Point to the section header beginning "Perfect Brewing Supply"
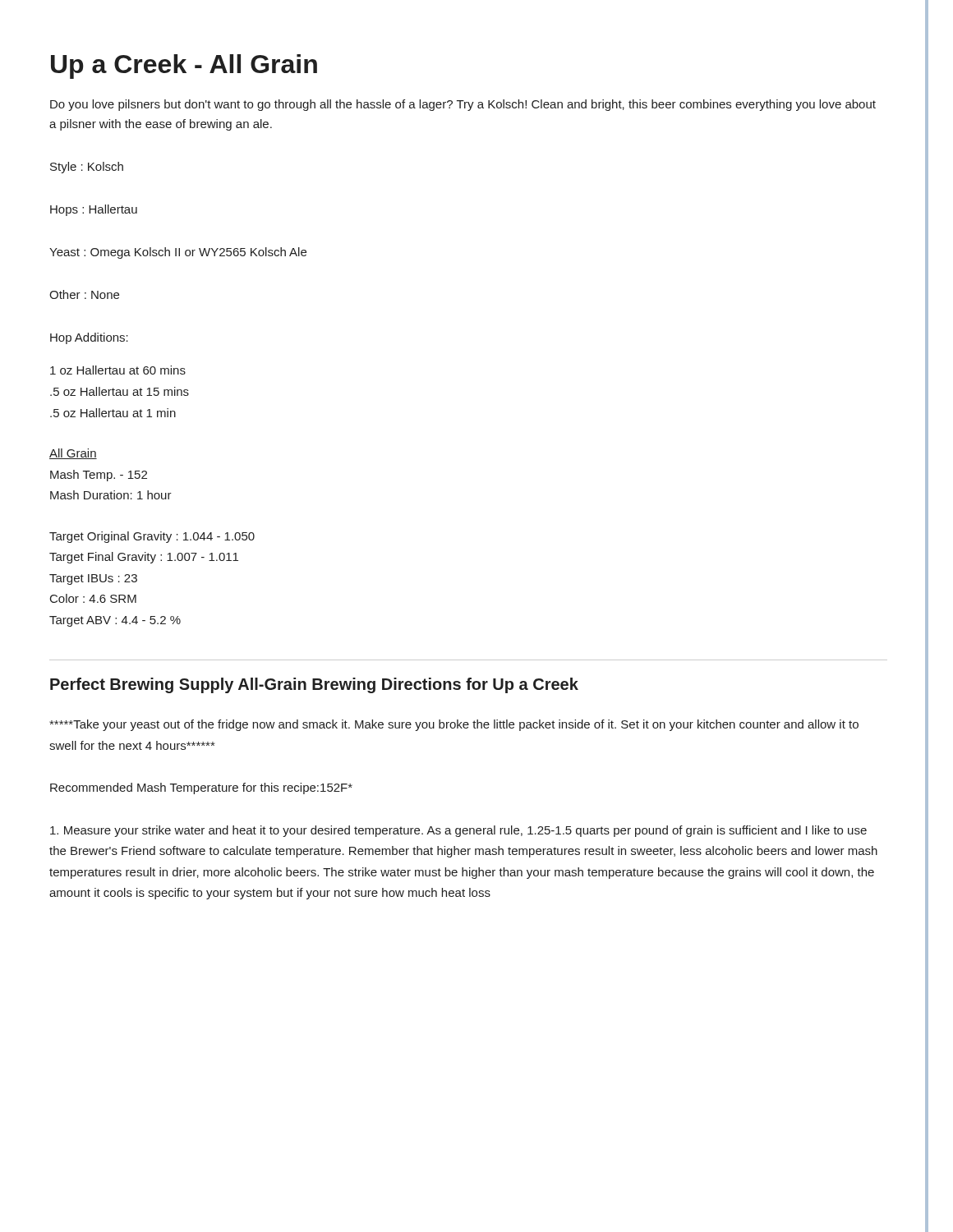Screen dimensions: 1232x953 tap(314, 684)
